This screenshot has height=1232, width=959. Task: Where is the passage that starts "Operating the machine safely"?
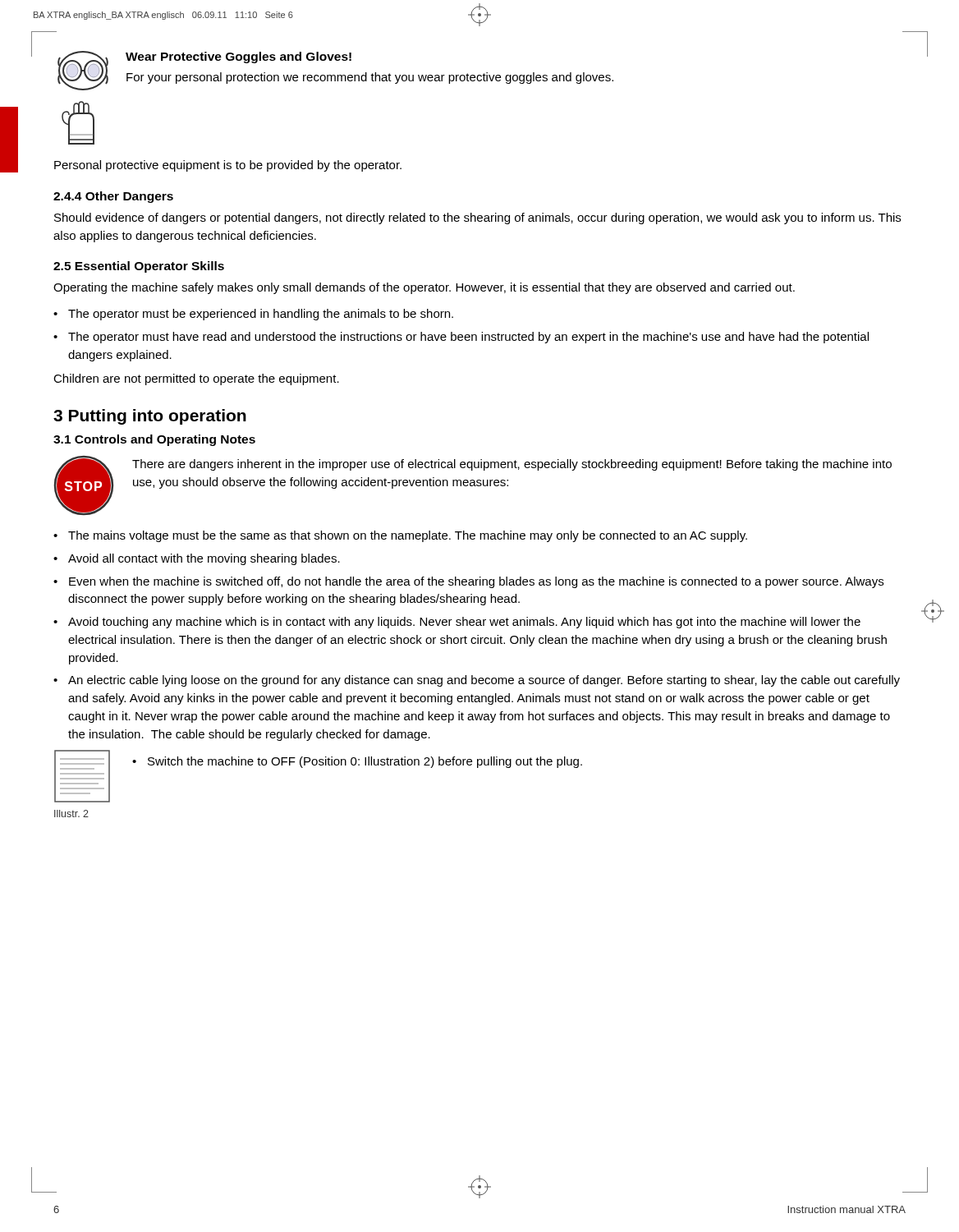pyautogui.click(x=480, y=288)
